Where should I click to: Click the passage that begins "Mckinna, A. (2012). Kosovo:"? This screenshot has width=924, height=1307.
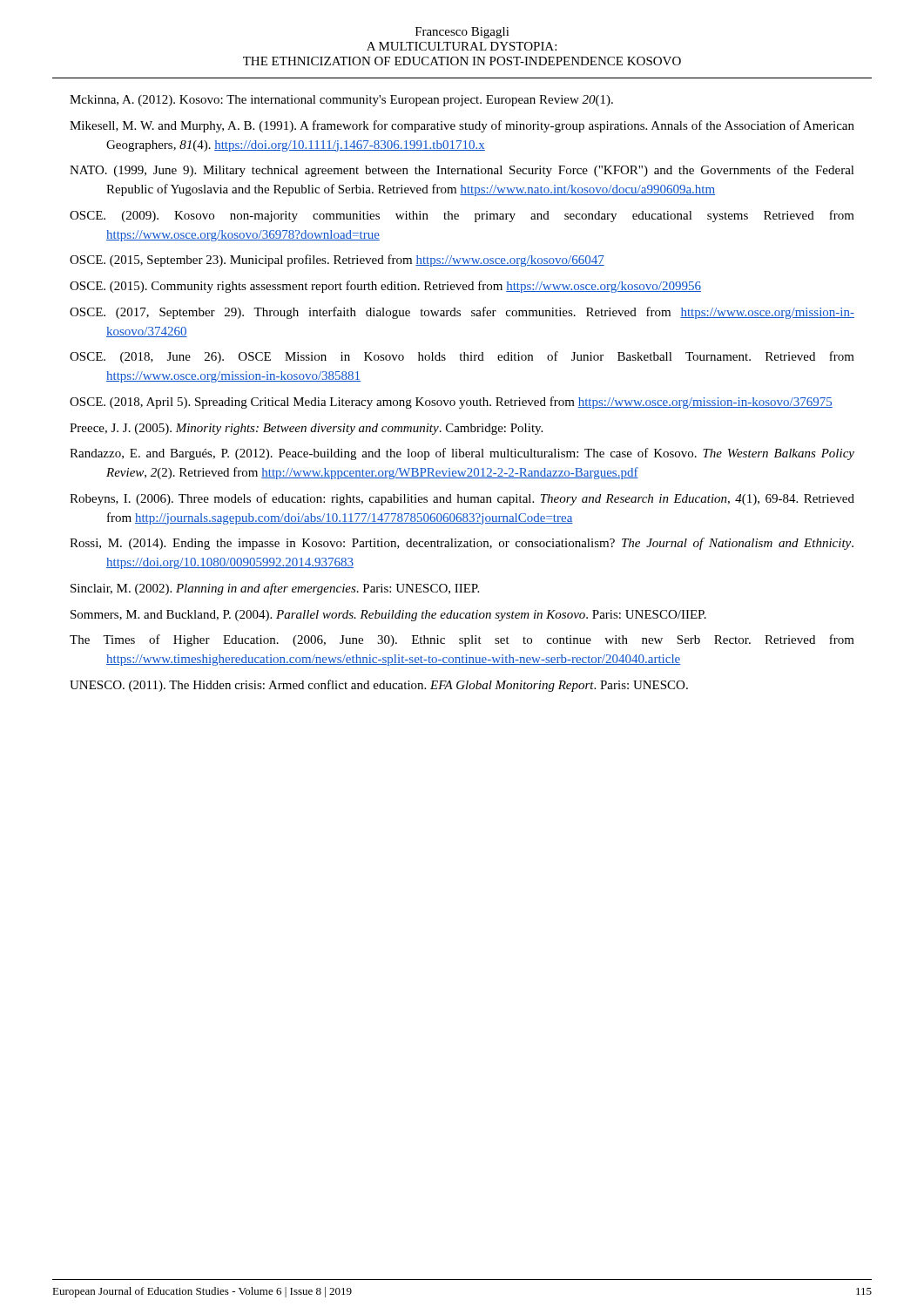[x=342, y=99]
